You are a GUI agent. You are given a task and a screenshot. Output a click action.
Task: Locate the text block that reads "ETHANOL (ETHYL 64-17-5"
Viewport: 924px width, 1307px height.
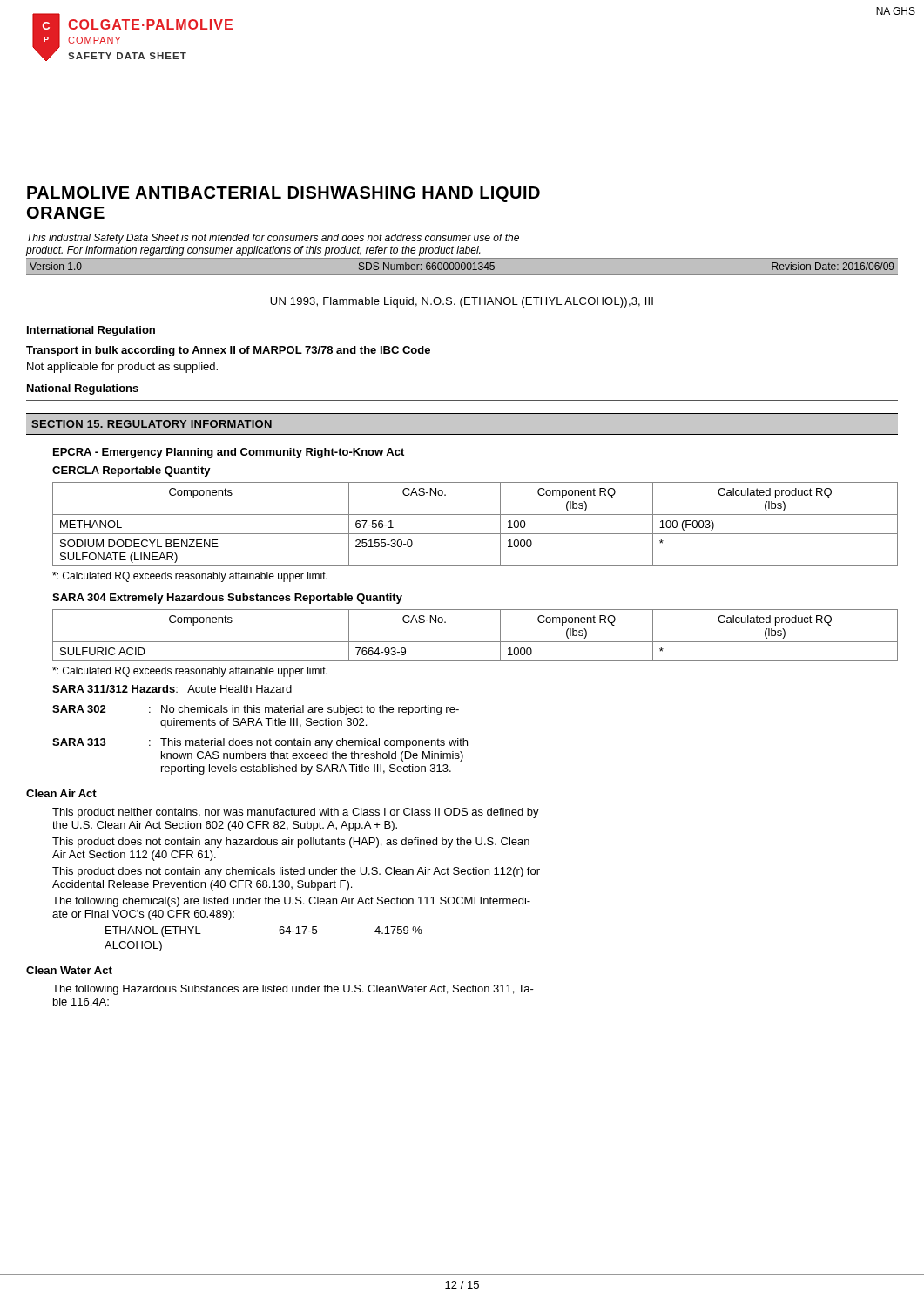154,931
